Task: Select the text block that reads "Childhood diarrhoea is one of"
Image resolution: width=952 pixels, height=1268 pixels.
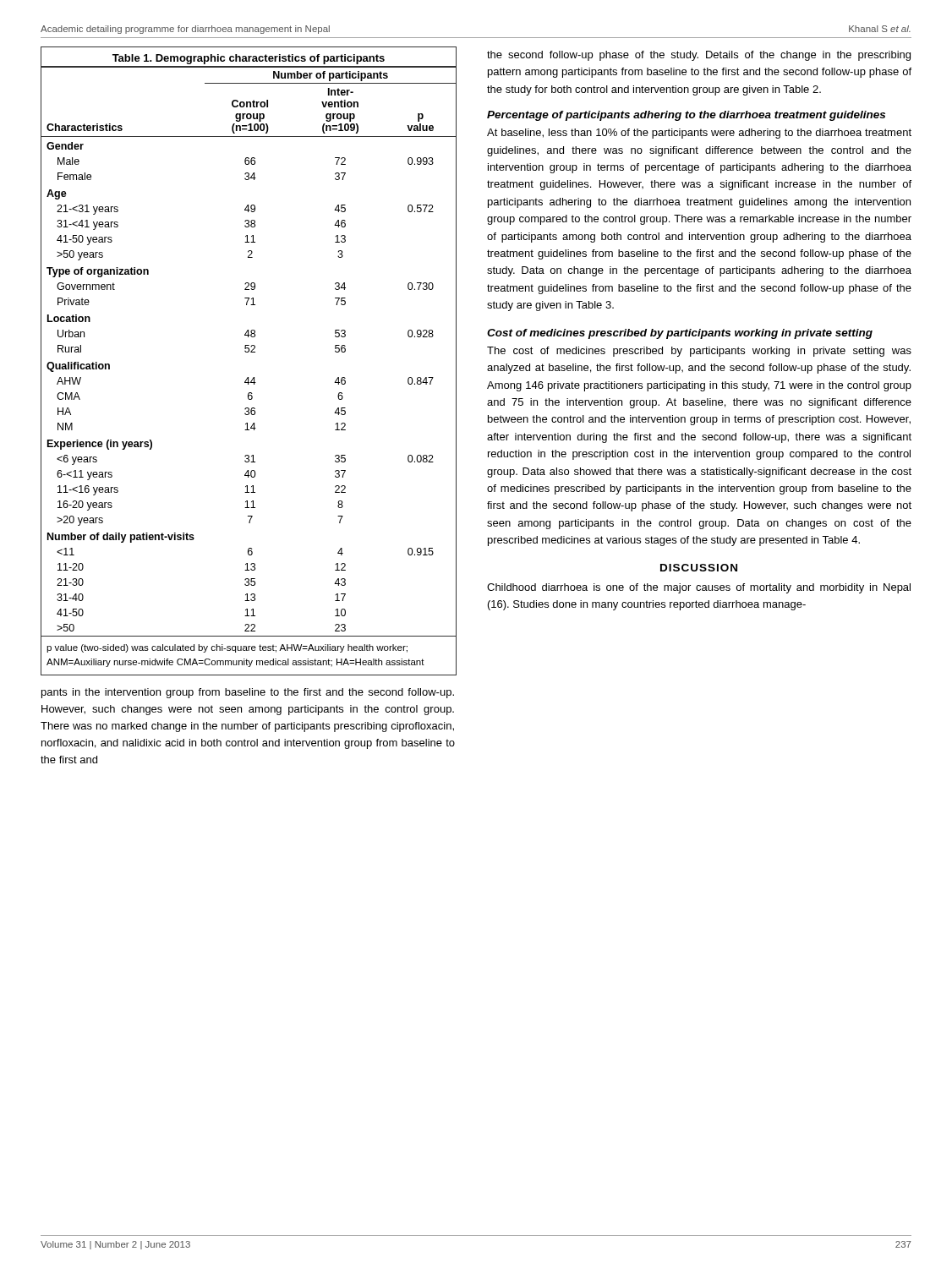Action: pos(699,595)
